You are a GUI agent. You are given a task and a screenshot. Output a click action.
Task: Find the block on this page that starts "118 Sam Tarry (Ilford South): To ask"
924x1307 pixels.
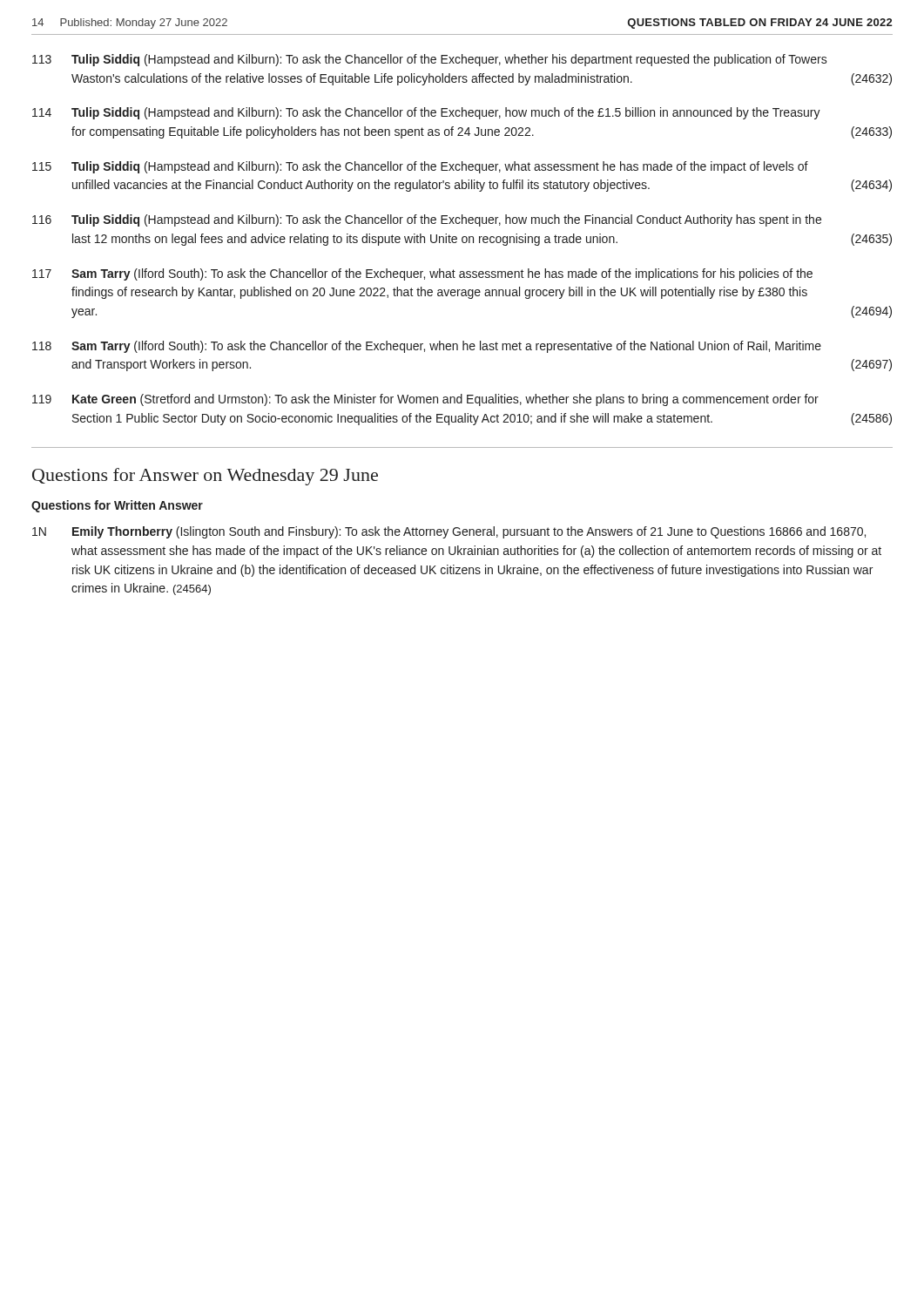point(462,356)
